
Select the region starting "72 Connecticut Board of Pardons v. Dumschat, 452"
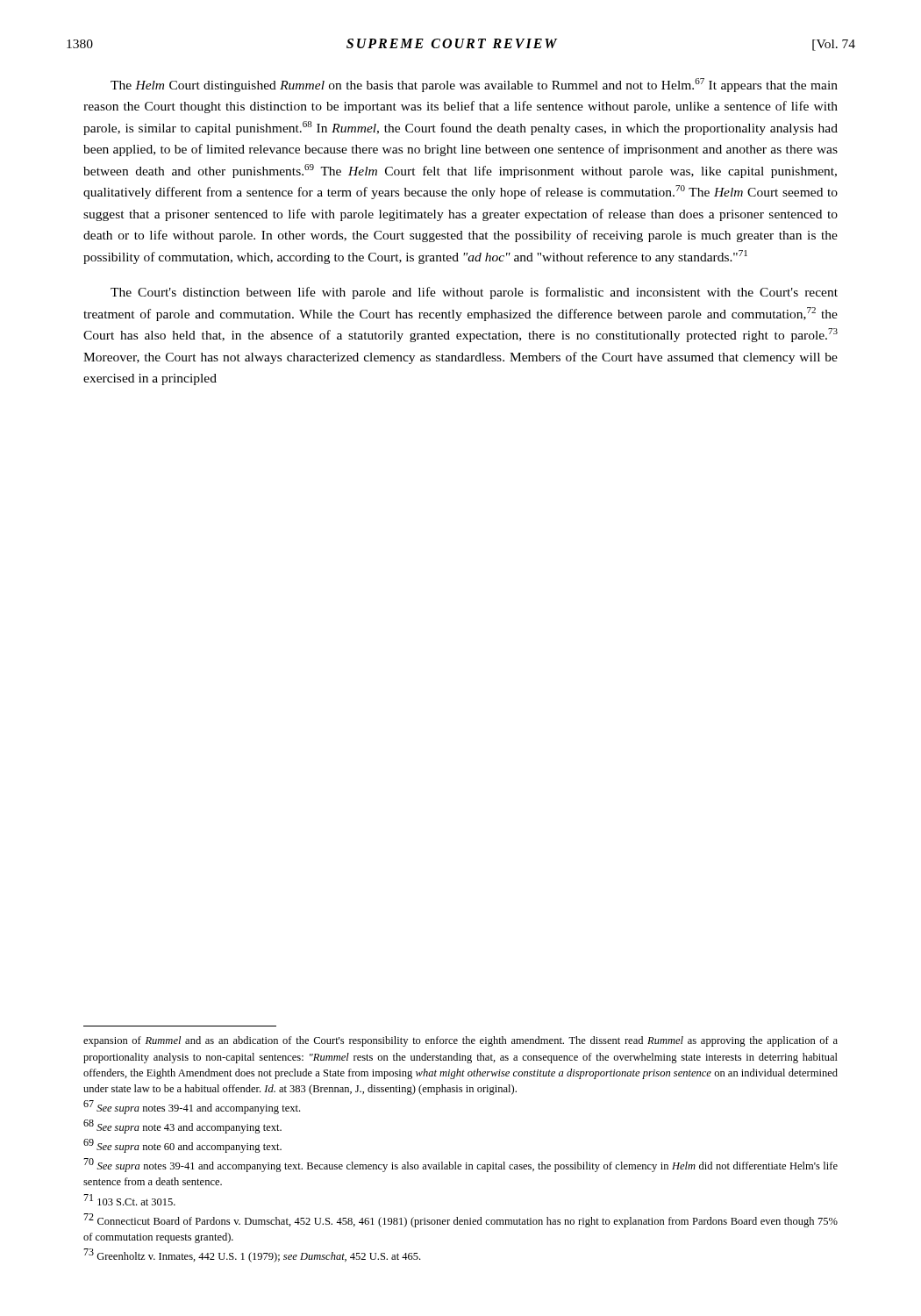pos(460,1228)
